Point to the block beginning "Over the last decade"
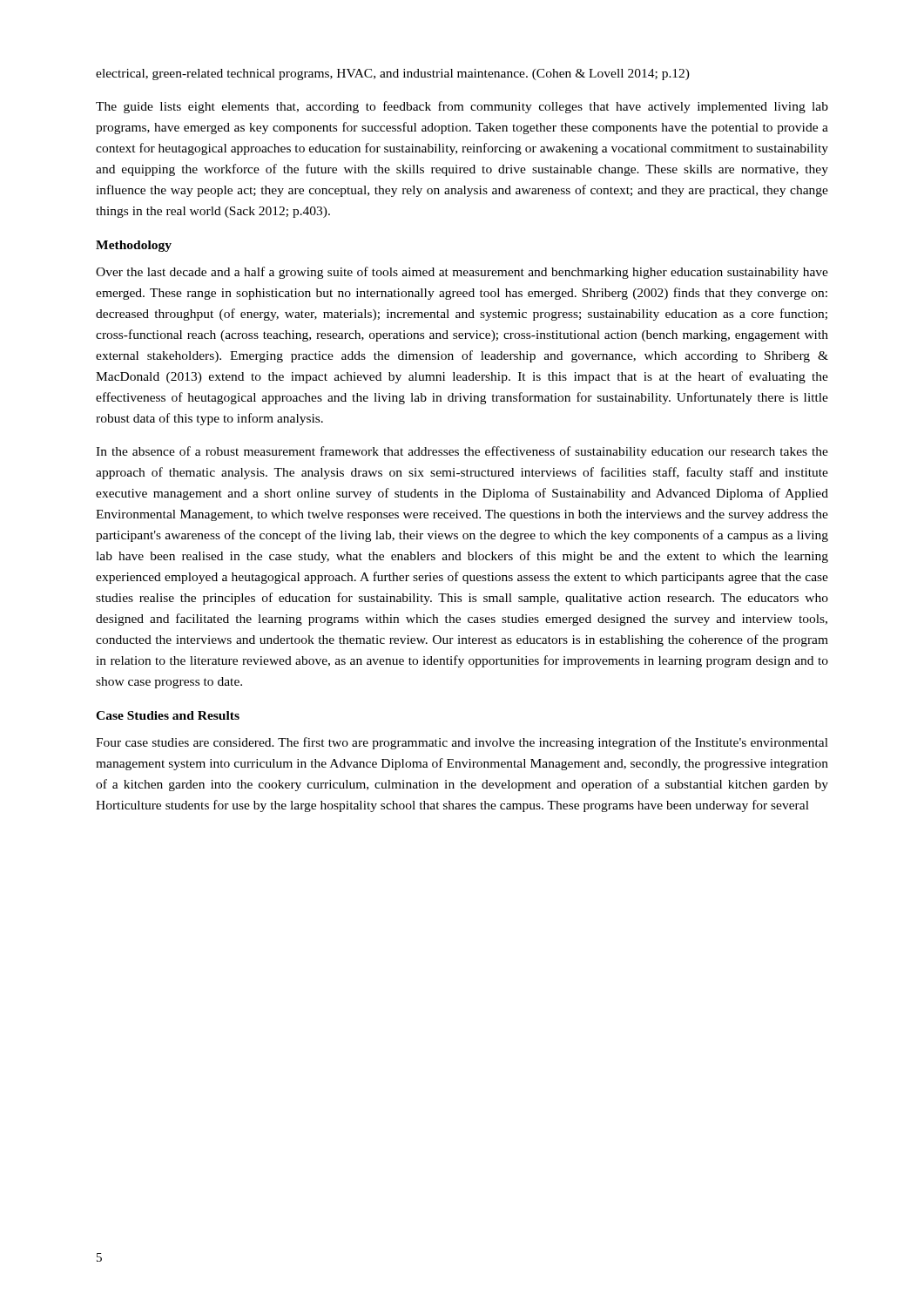Screen dimensions: 1307x924 point(462,345)
